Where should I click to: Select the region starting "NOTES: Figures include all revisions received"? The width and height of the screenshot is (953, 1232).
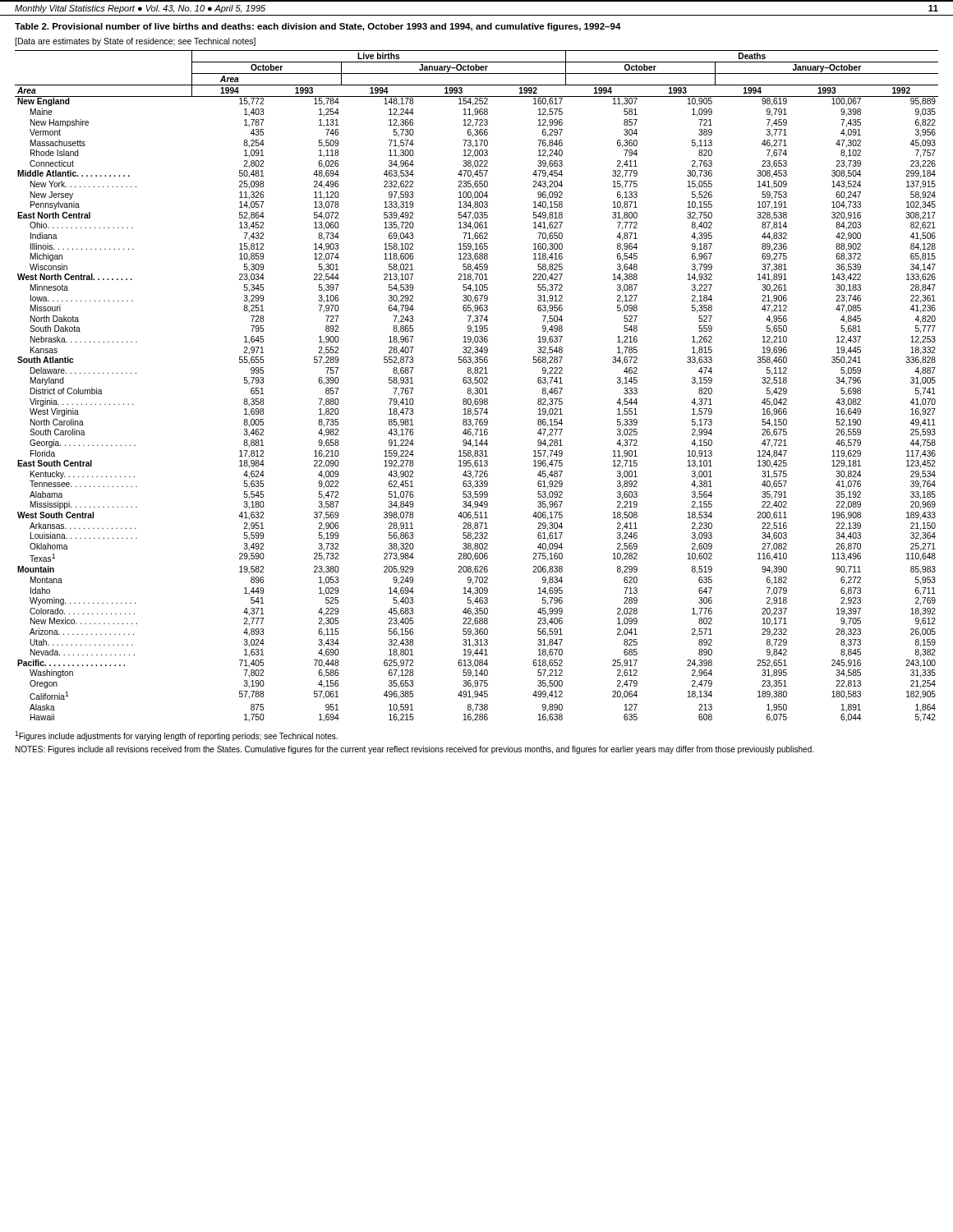point(476,749)
